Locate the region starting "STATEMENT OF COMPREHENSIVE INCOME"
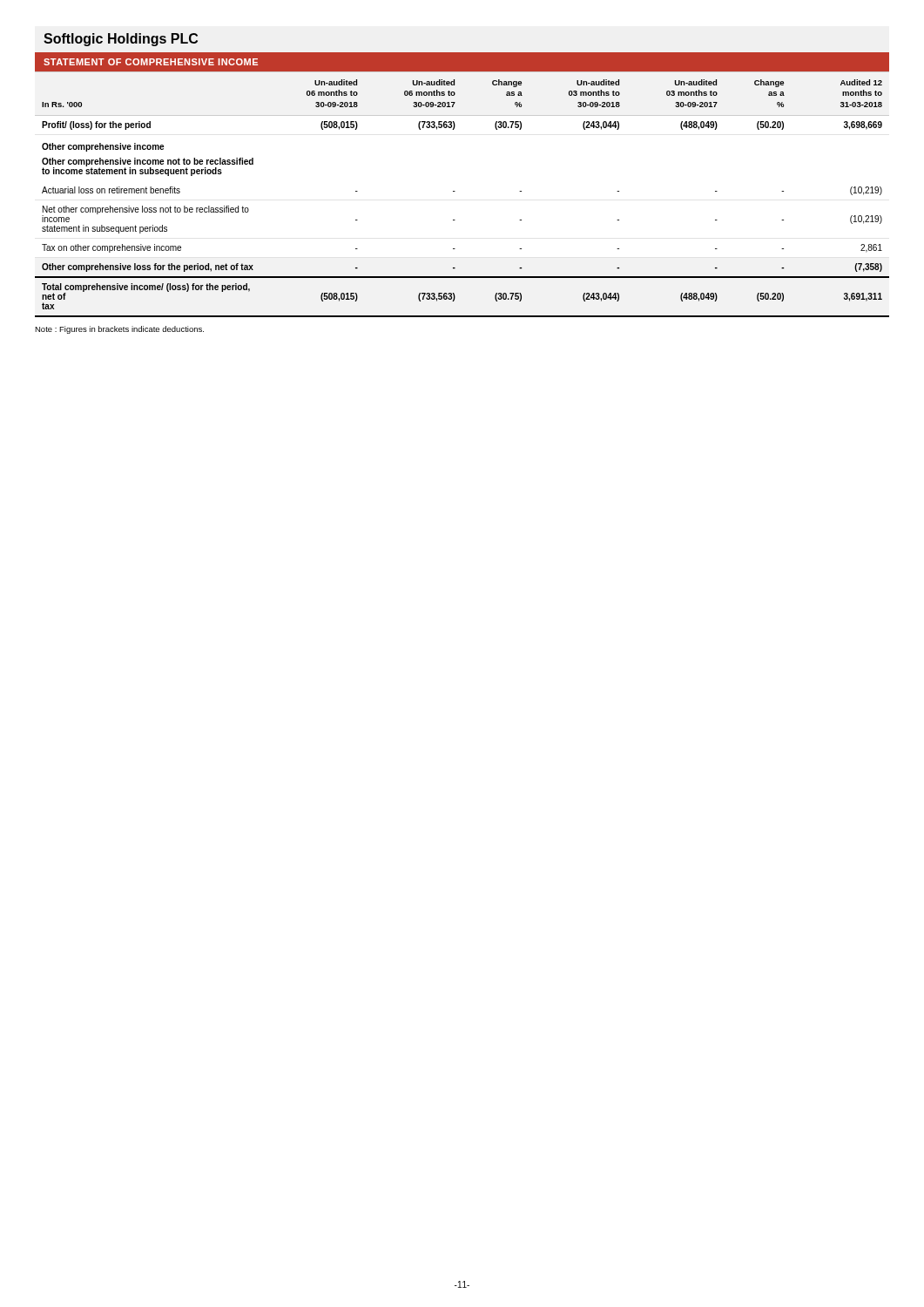This screenshot has width=924, height=1307. (x=151, y=62)
